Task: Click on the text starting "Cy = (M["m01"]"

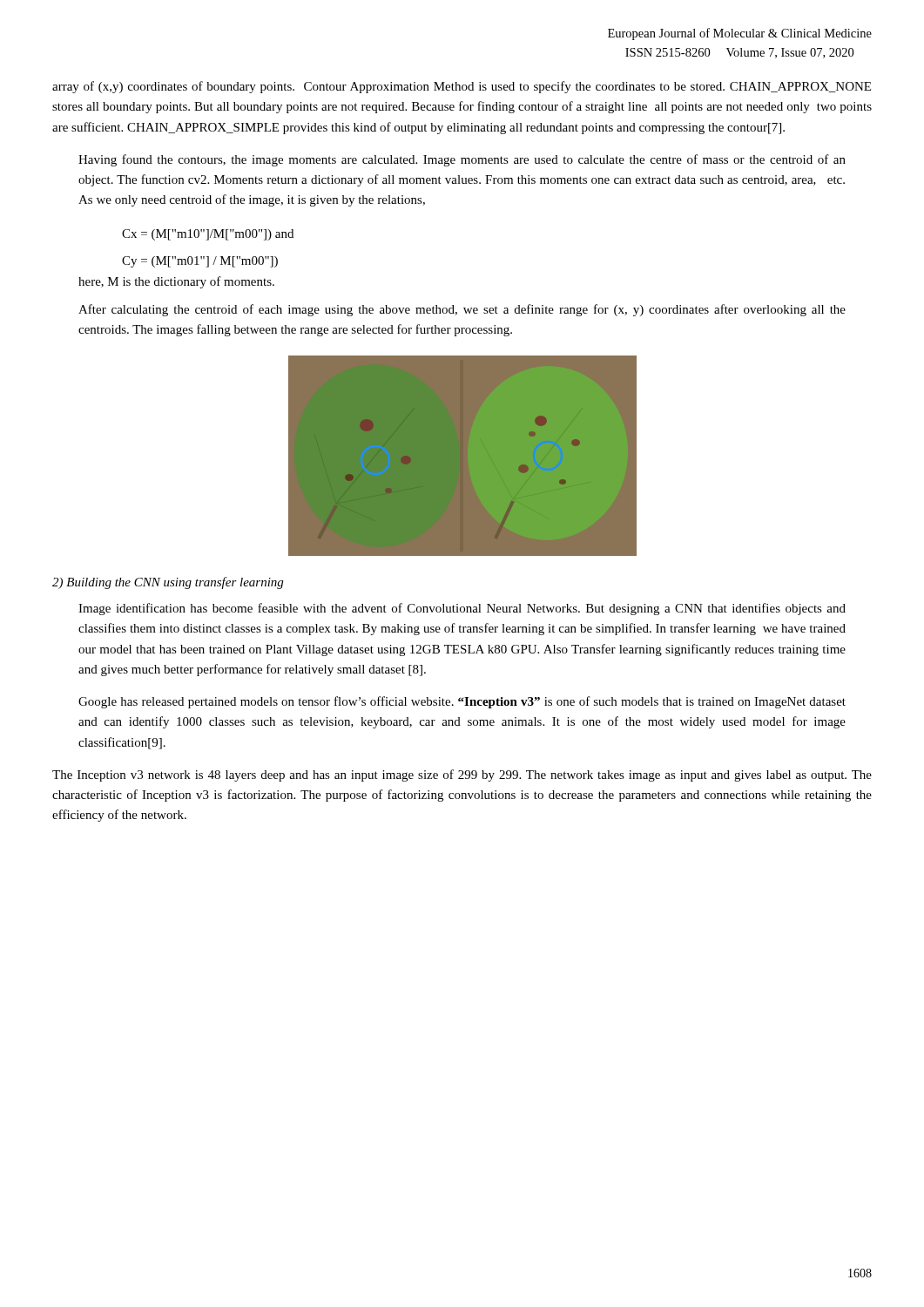Action: [x=200, y=261]
